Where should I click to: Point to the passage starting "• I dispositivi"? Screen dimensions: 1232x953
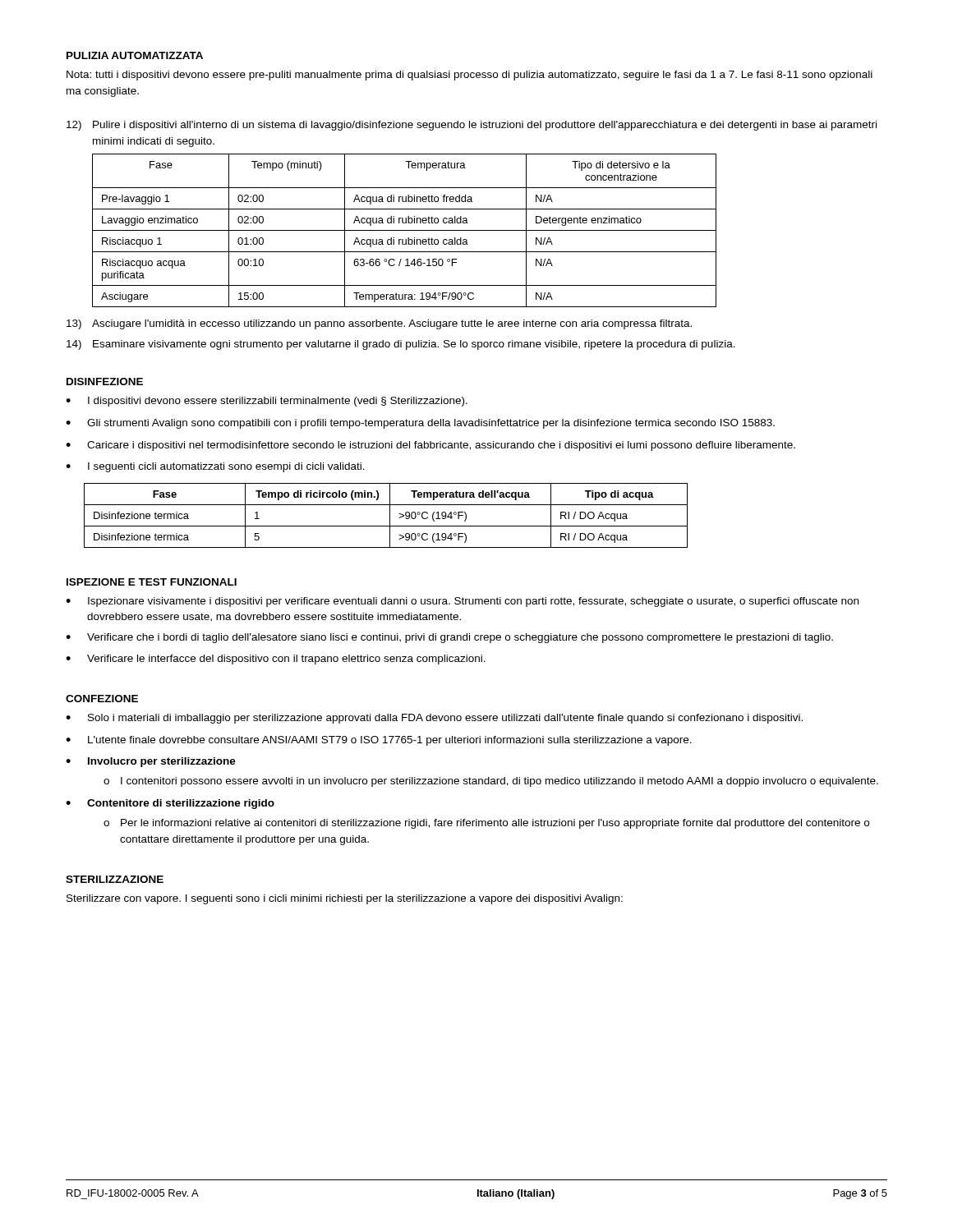pos(476,402)
